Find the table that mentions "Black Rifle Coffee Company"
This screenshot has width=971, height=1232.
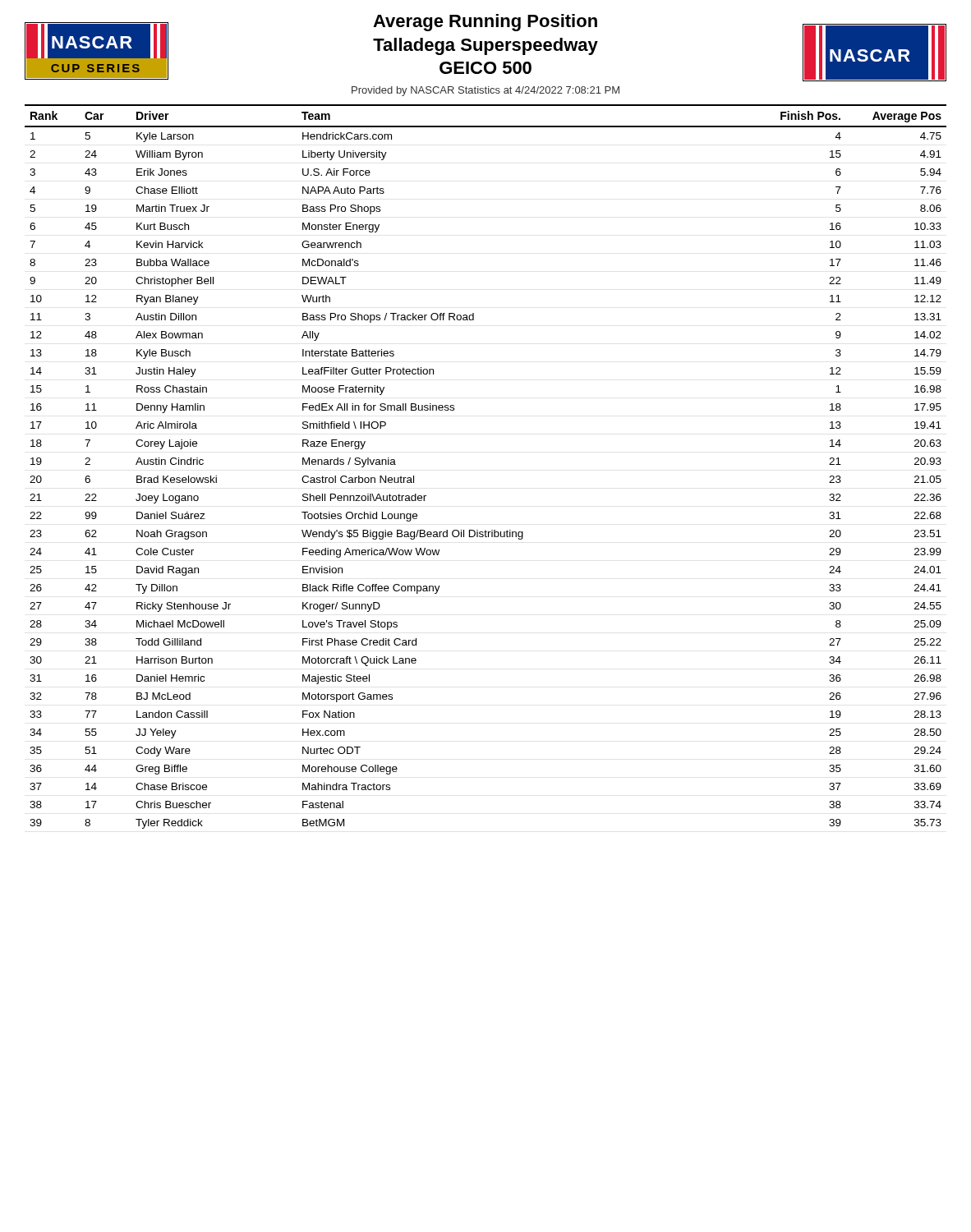tap(486, 464)
